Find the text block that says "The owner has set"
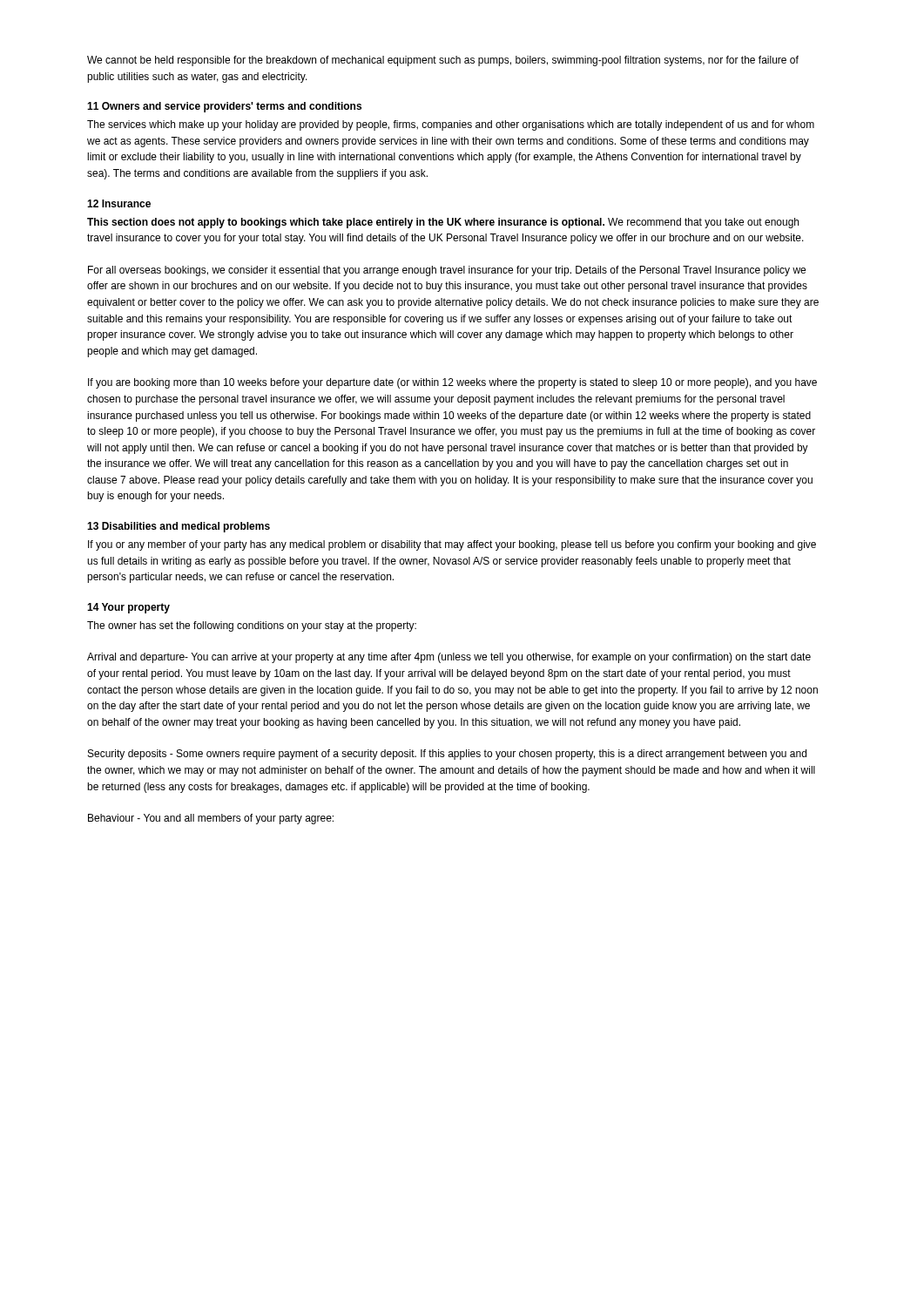The height and width of the screenshot is (1307, 924). 252,625
